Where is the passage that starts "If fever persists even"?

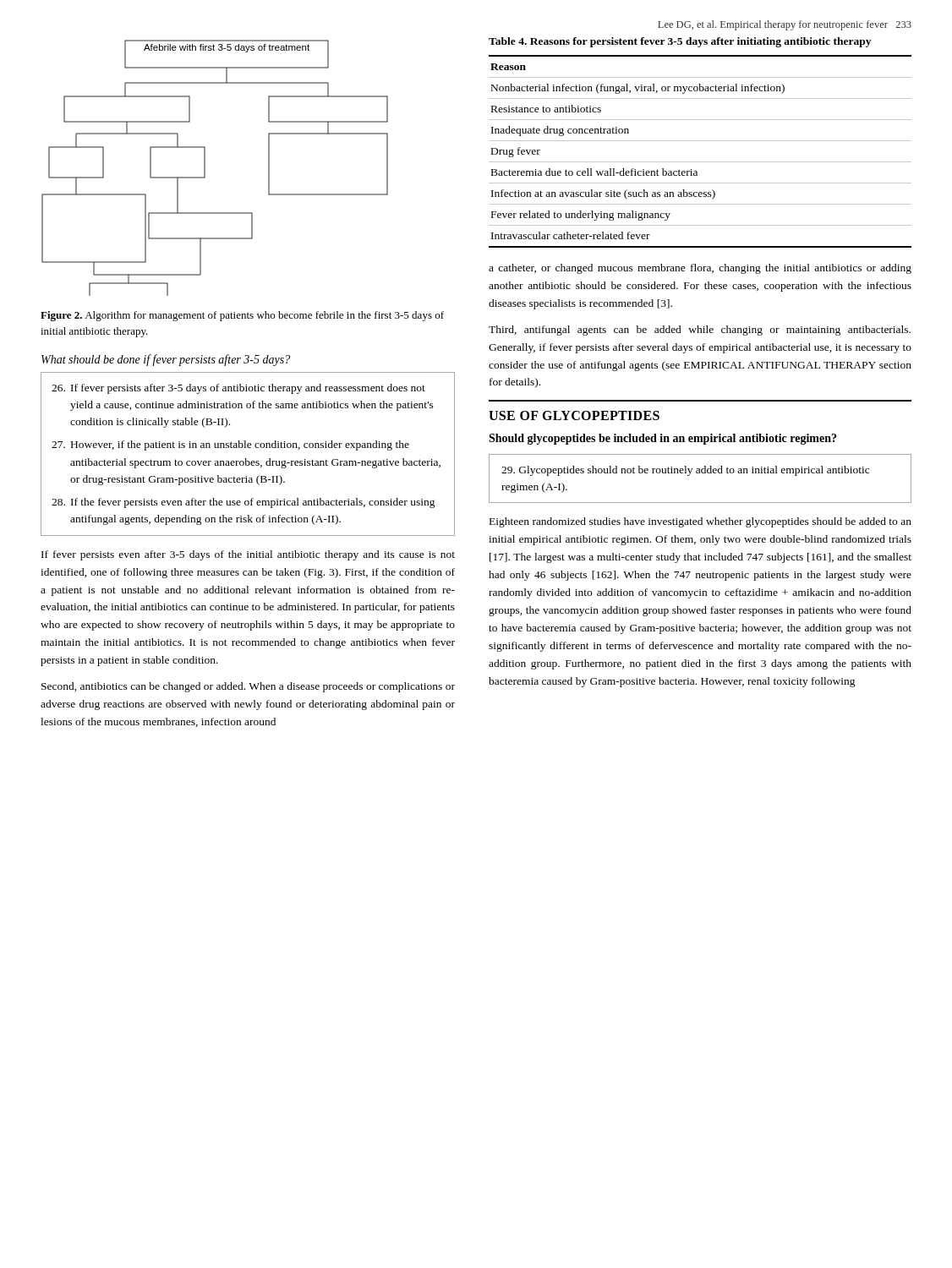pos(248,607)
